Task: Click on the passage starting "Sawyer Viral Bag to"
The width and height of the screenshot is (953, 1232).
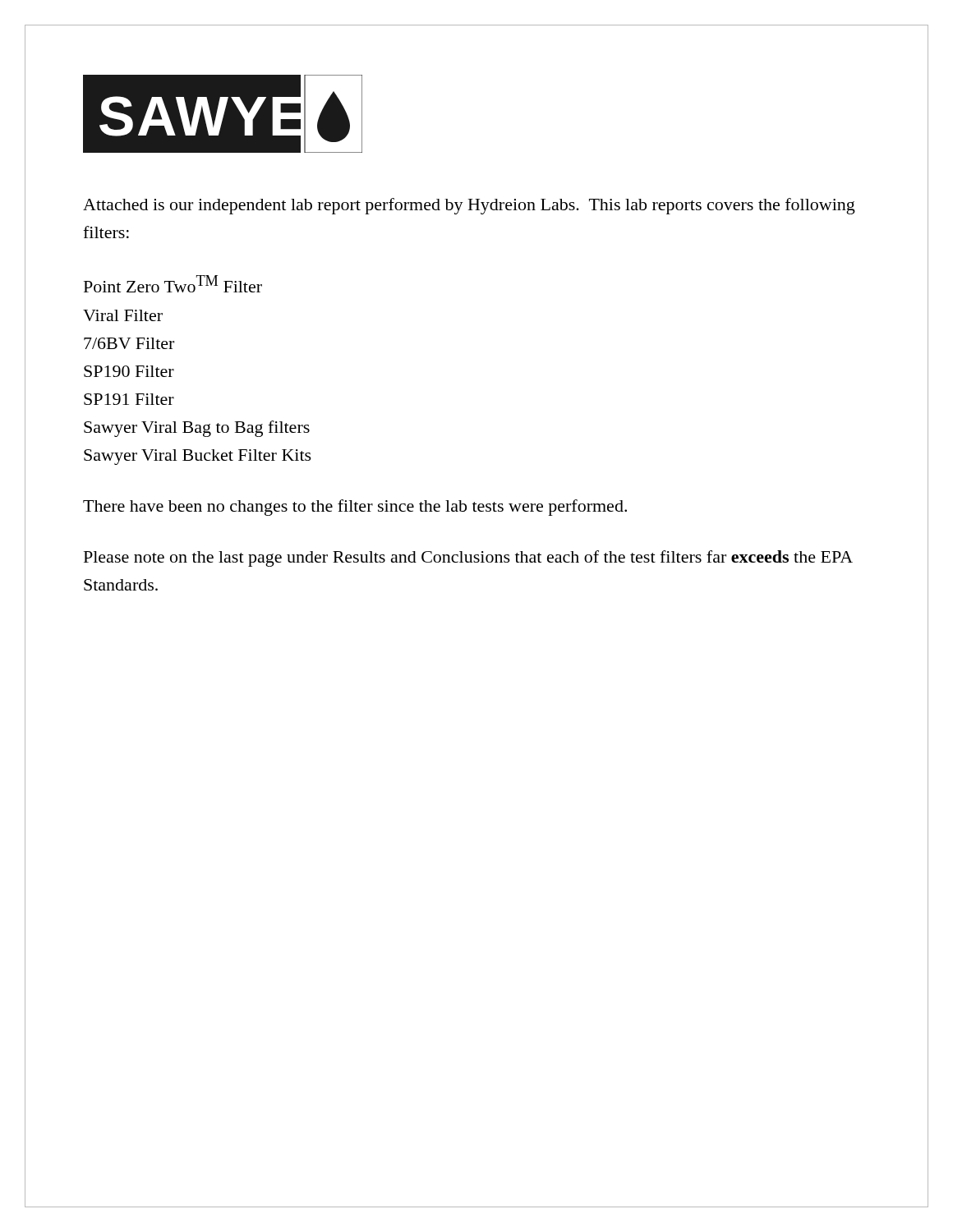Action: pos(197,429)
